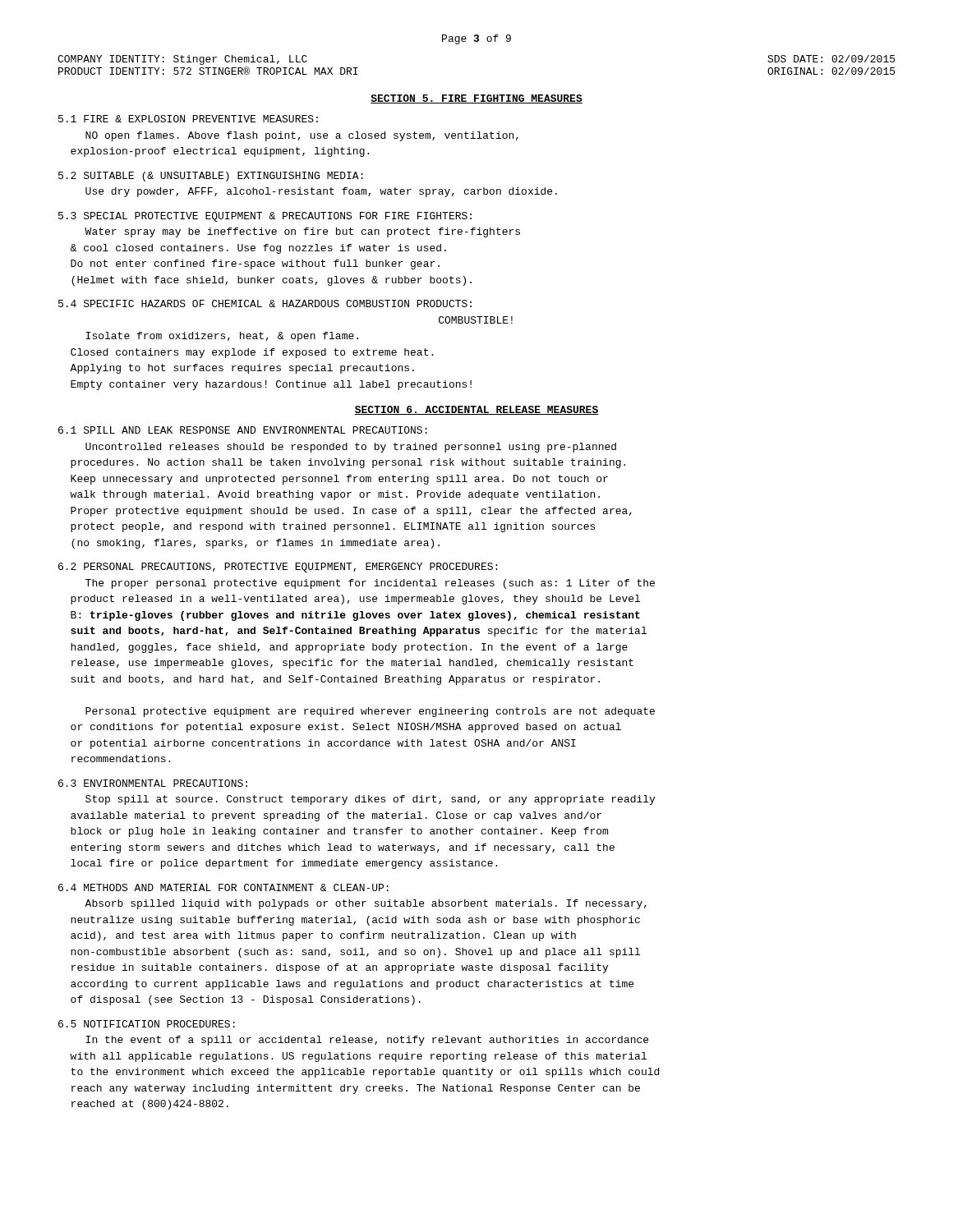Find the block on this page that starts "COMPANY IDENTITY: Stinger Chemical, LLC PRODUCT"

click(x=182, y=60)
